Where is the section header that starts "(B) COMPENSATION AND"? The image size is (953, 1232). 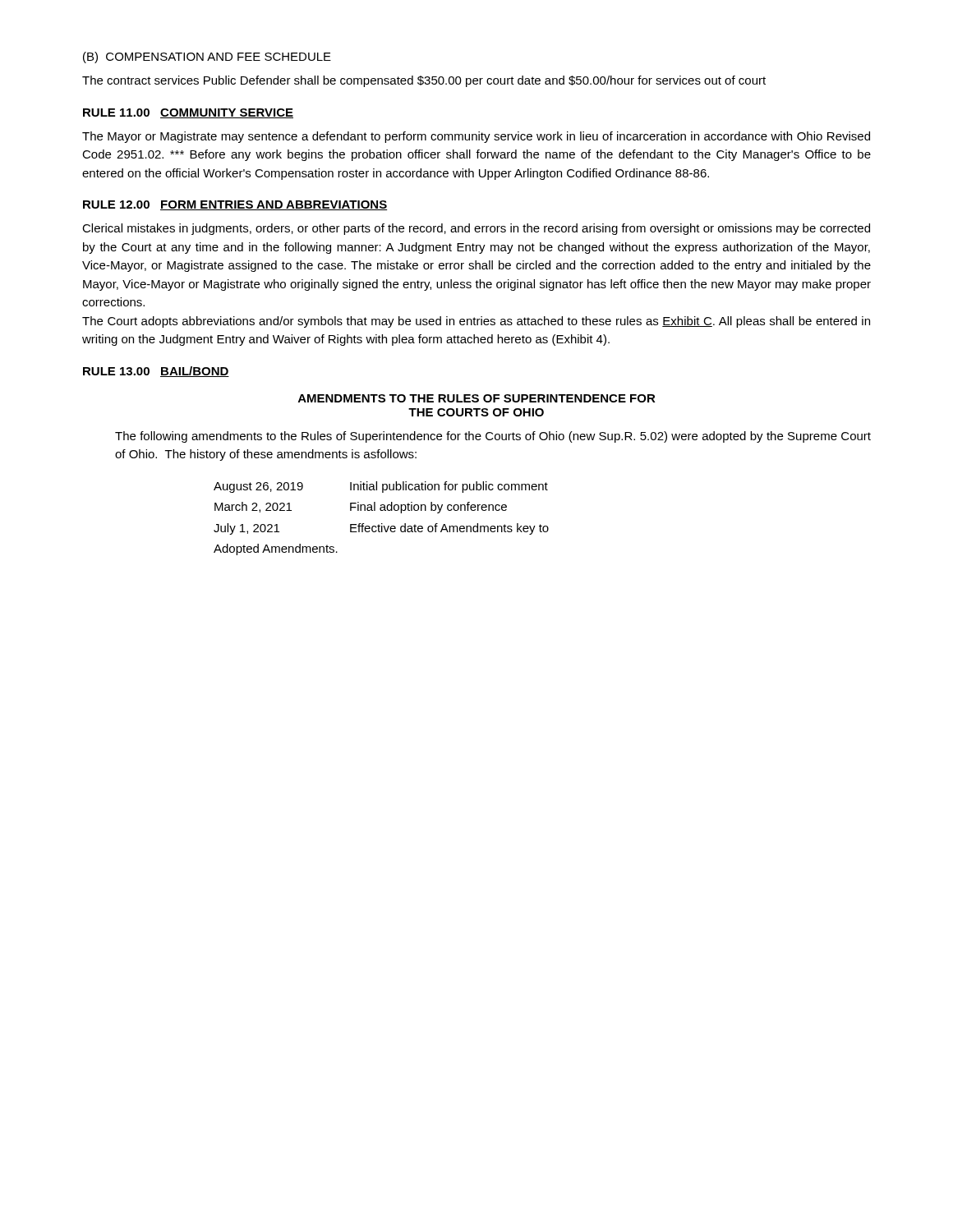click(x=207, y=56)
